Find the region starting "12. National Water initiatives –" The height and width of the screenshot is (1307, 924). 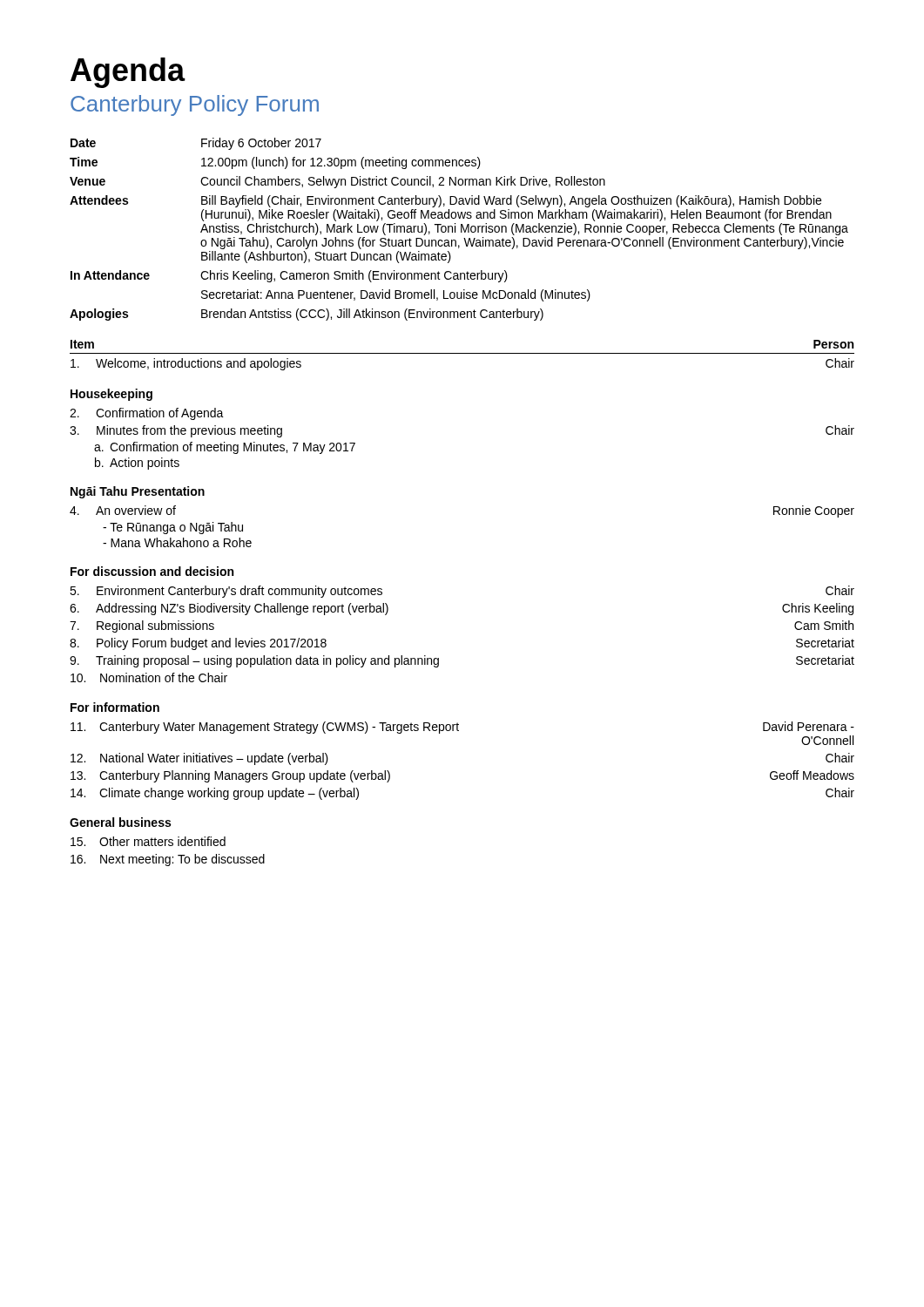[x=221, y=758]
